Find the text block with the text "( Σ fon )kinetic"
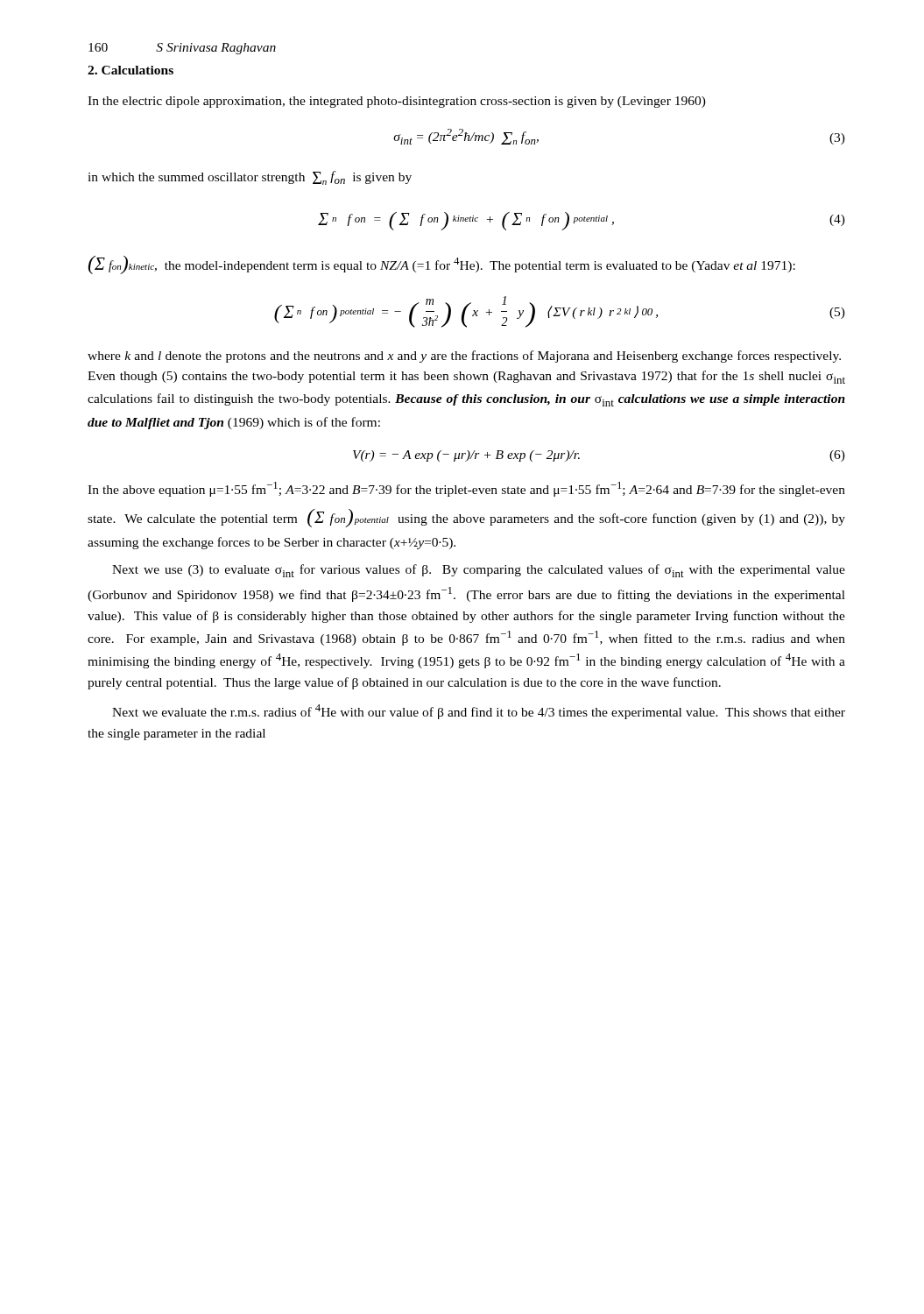Screen dimensions: 1314x924 pyautogui.click(x=442, y=262)
